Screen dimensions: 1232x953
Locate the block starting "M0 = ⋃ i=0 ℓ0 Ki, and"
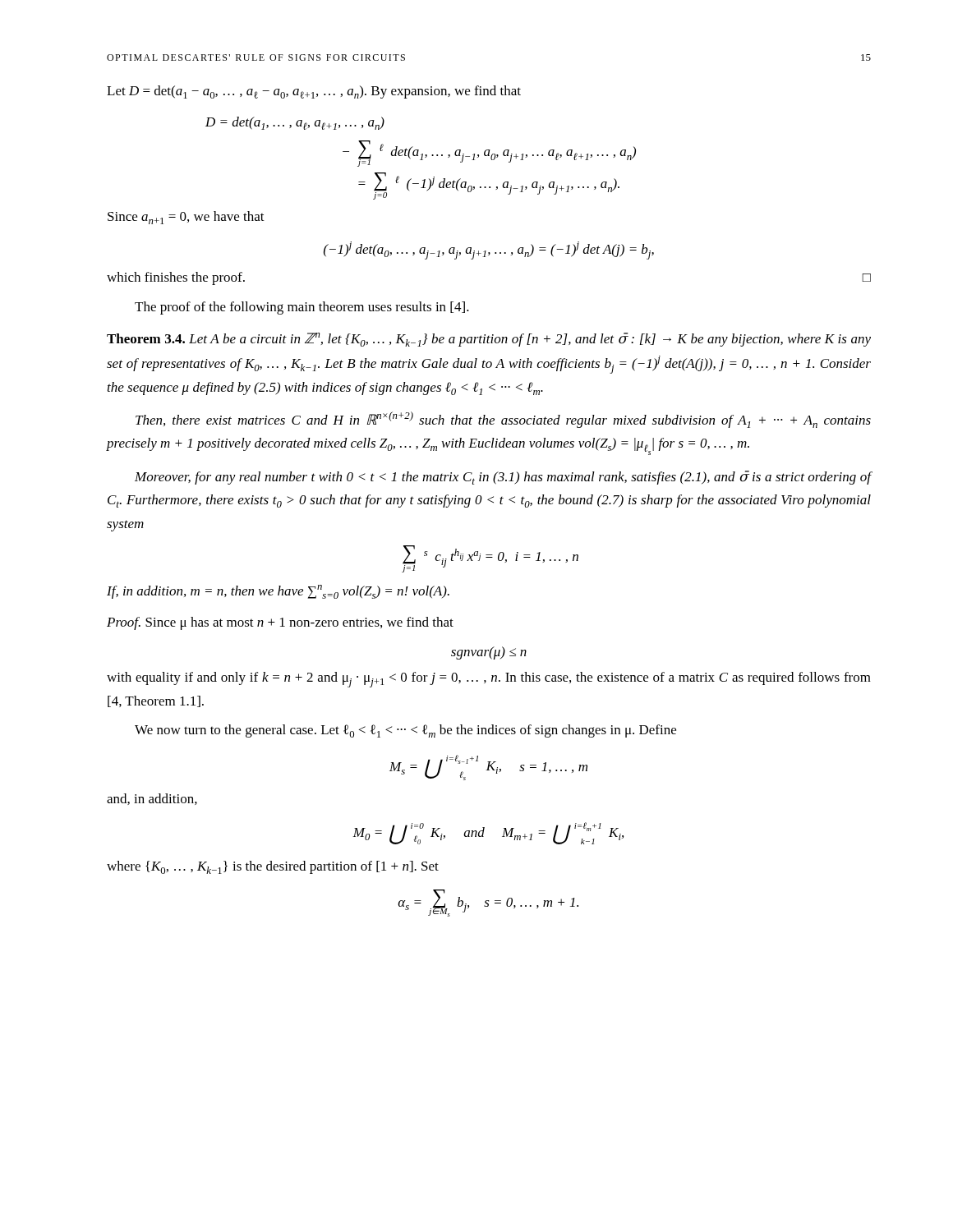coord(489,834)
